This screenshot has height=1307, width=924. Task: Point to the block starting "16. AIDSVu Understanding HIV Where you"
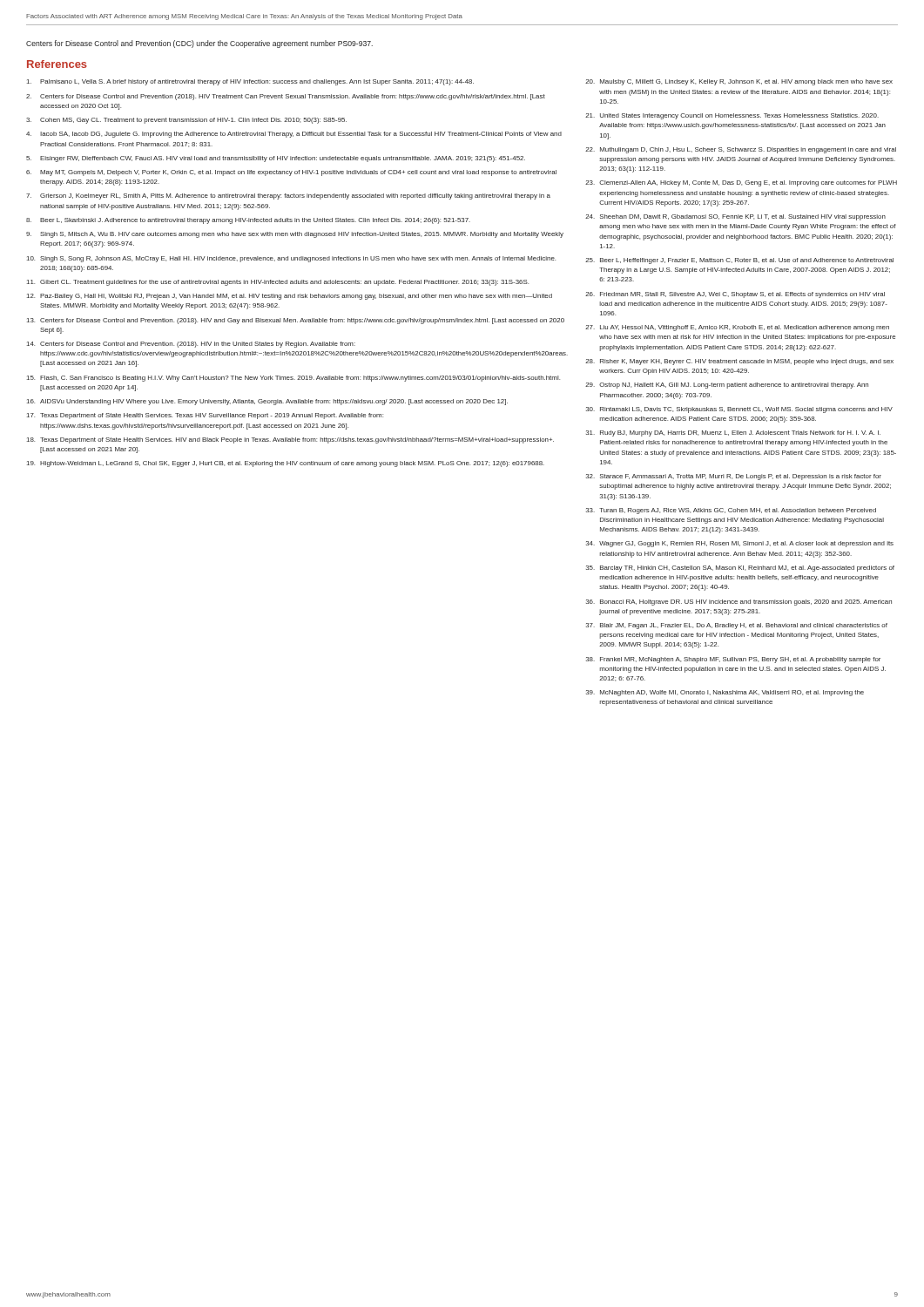click(267, 401)
